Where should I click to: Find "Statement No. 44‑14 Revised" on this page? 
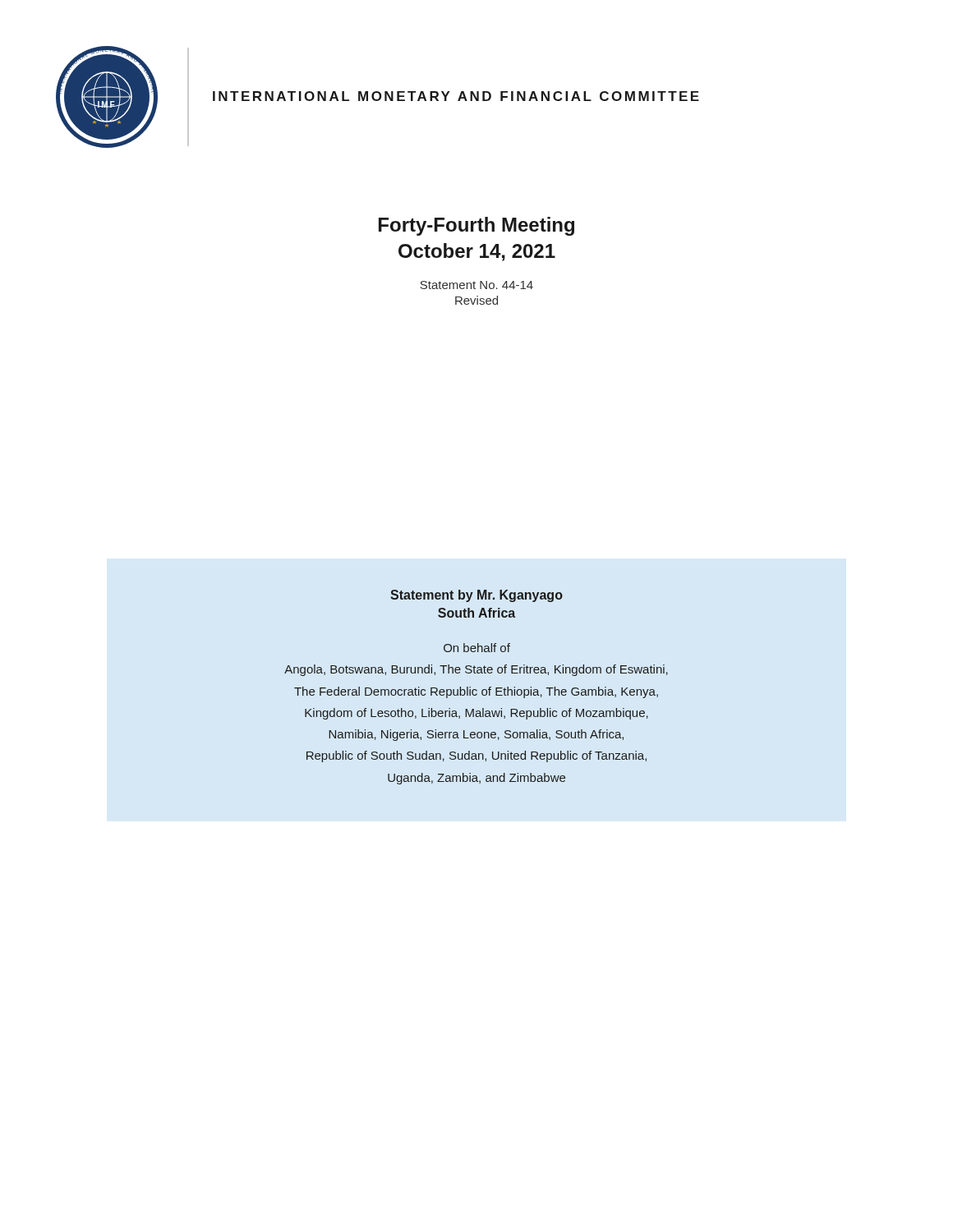[476, 292]
